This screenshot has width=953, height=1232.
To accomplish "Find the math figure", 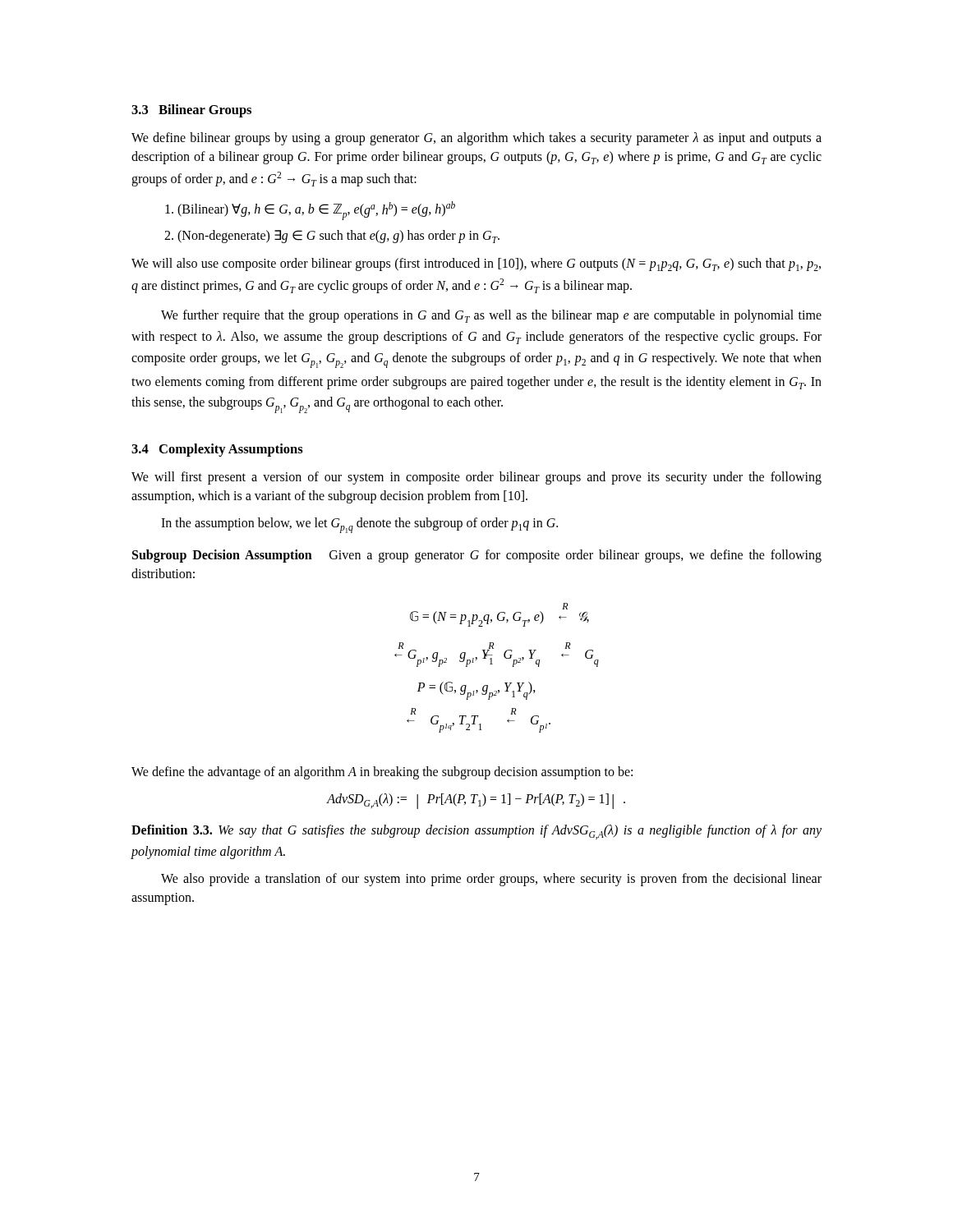I will [476, 674].
